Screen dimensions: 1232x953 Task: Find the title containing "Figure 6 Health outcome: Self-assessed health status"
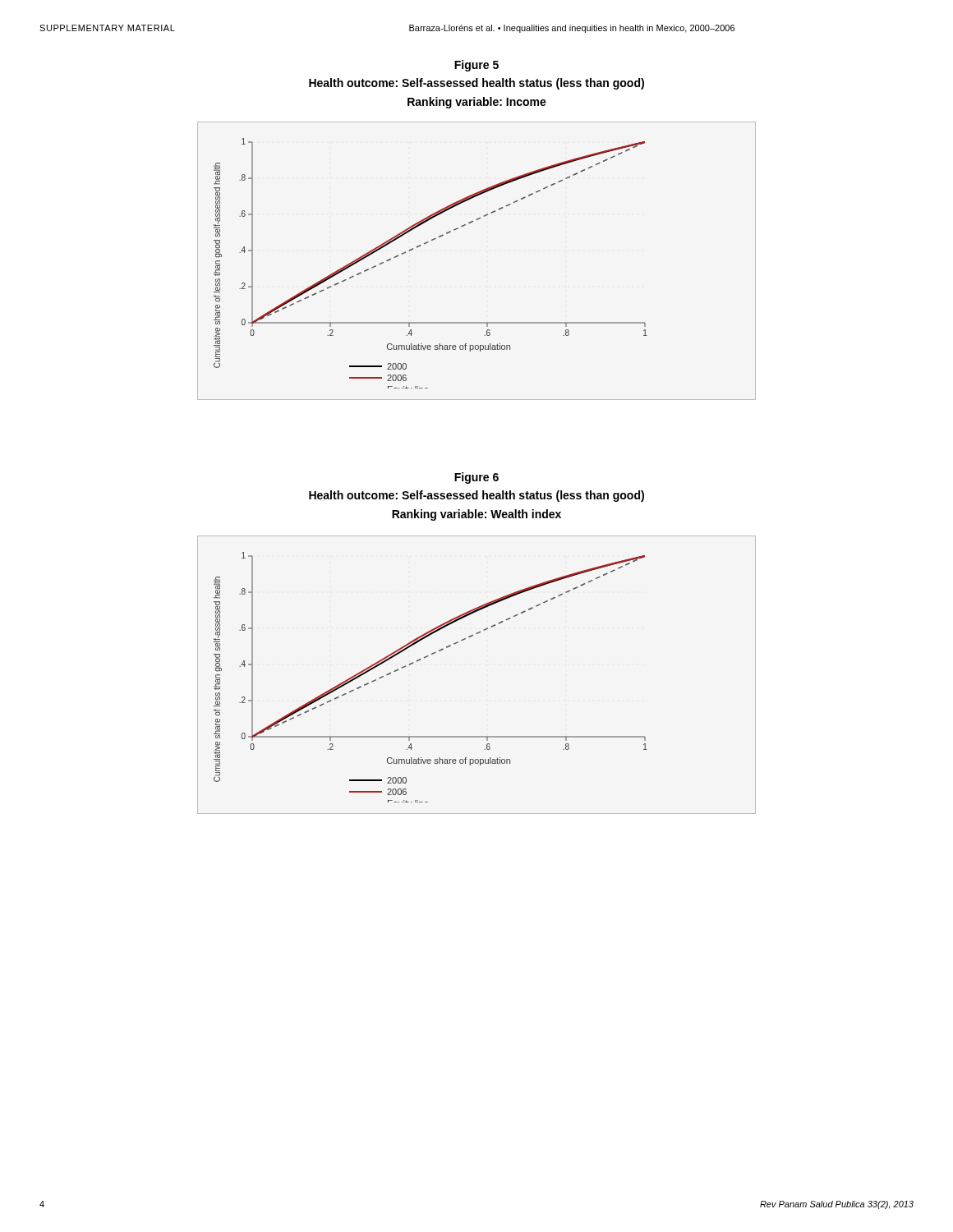coord(476,496)
